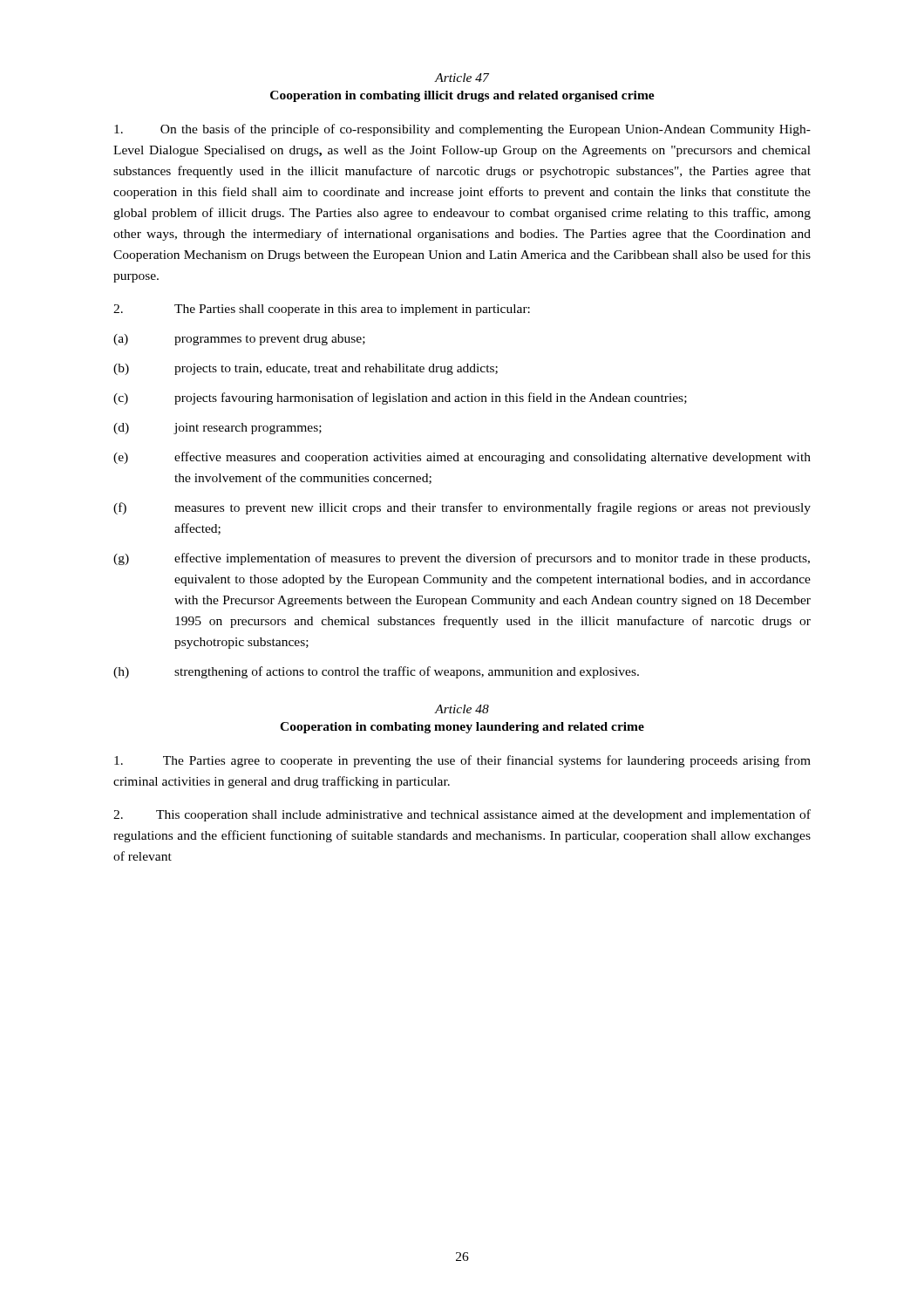This screenshot has height=1308, width=924.
Task: Navigate to the passage starting "(e) effective measures"
Action: [x=462, y=468]
